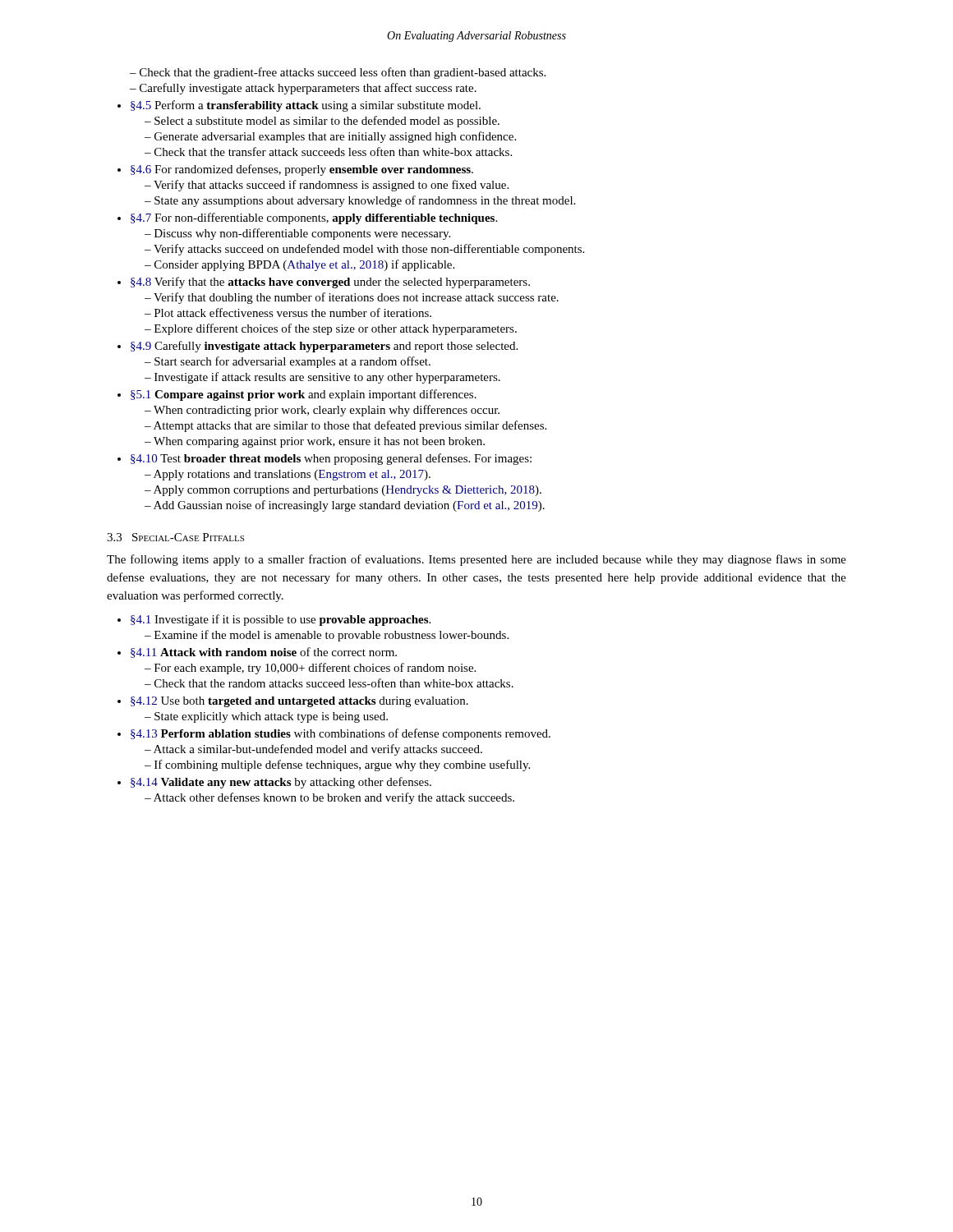Where is the passage that starts "§4.10 Test broader threat"?

(x=476, y=482)
